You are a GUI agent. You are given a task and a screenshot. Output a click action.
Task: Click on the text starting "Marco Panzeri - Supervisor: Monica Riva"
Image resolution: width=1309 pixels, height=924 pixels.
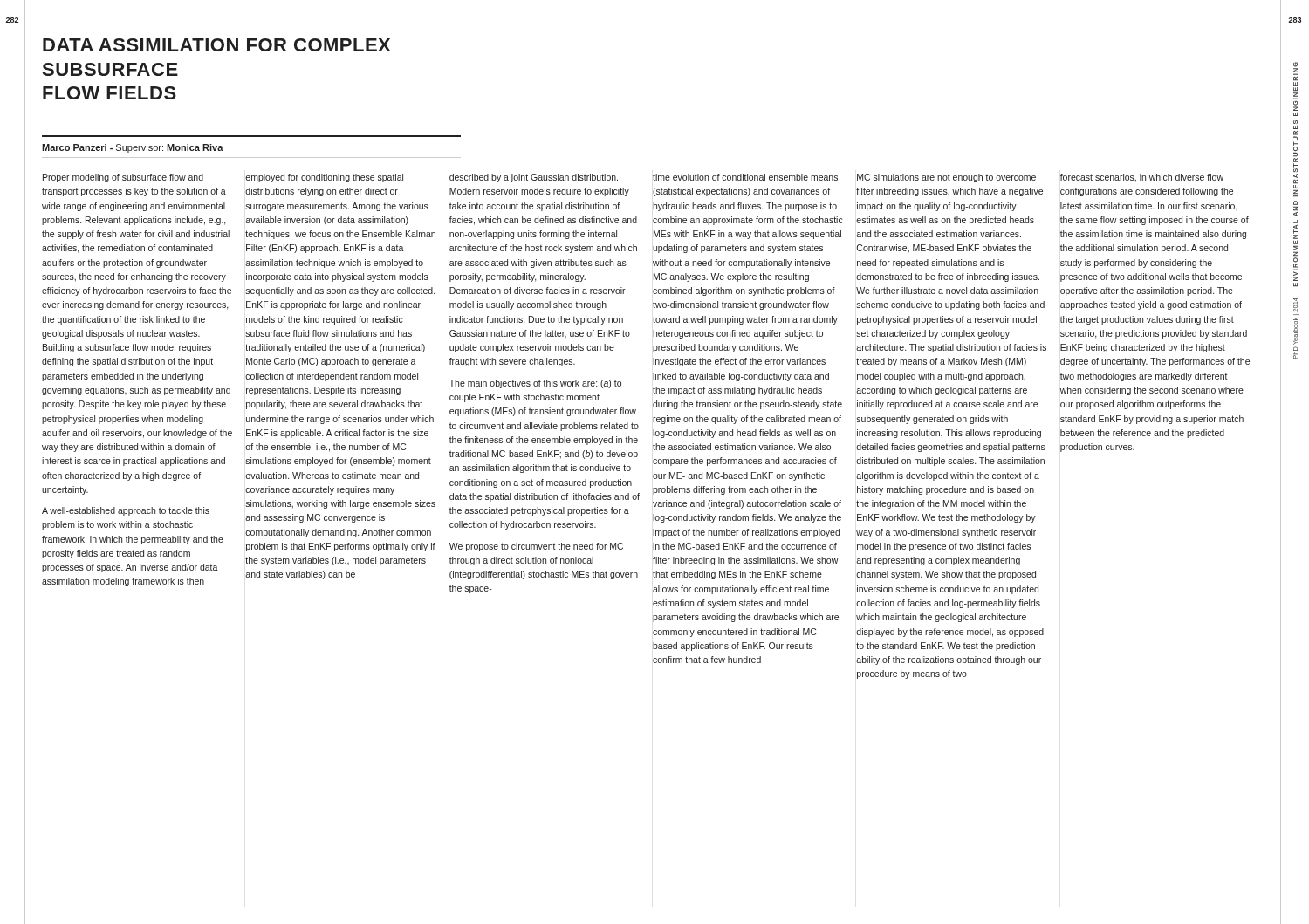pos(132,147)
